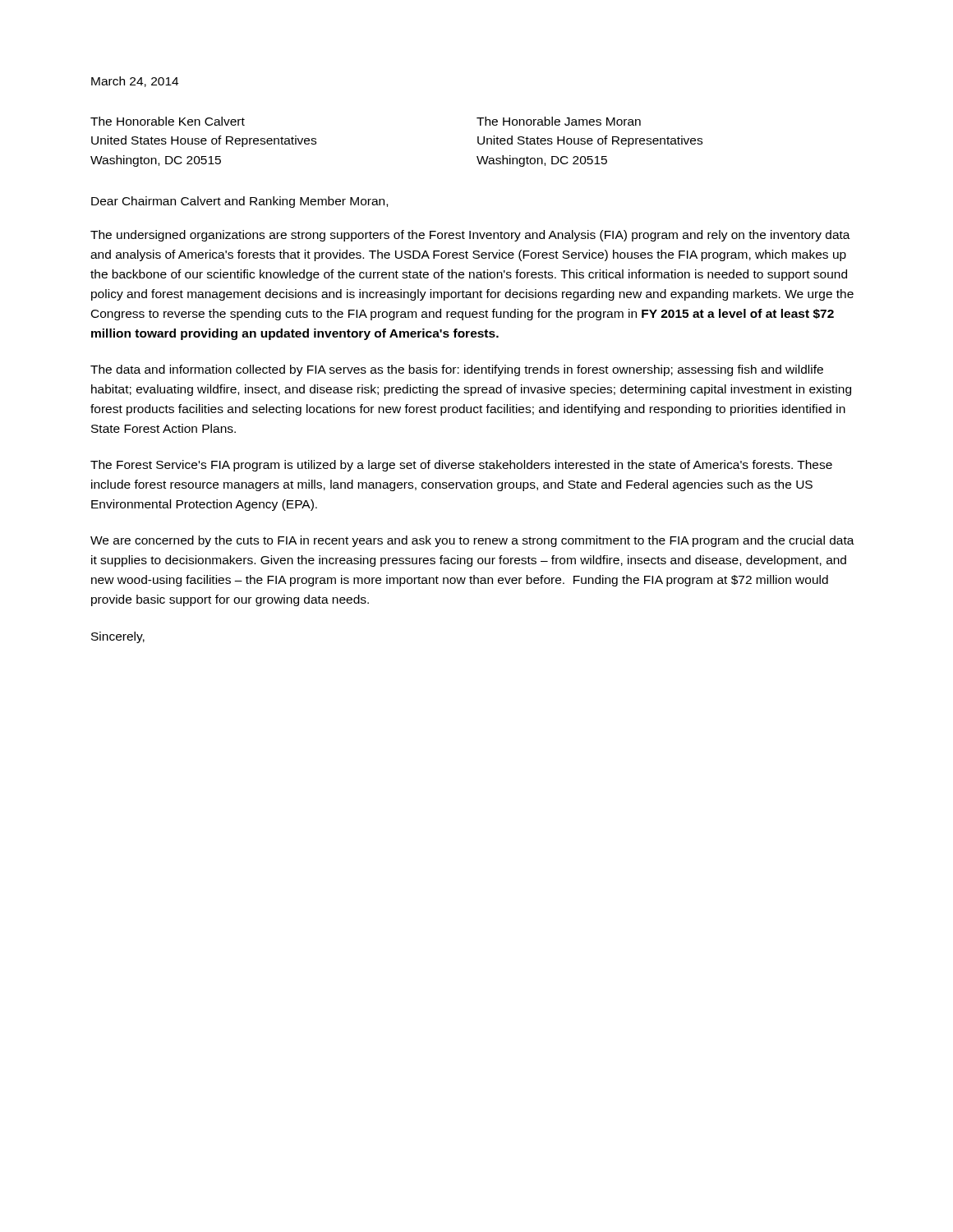Navigate to the element starting "The data and information collected by"
Screen dimensions: 1232x953
pyautogui.click(x=471, y=399)
